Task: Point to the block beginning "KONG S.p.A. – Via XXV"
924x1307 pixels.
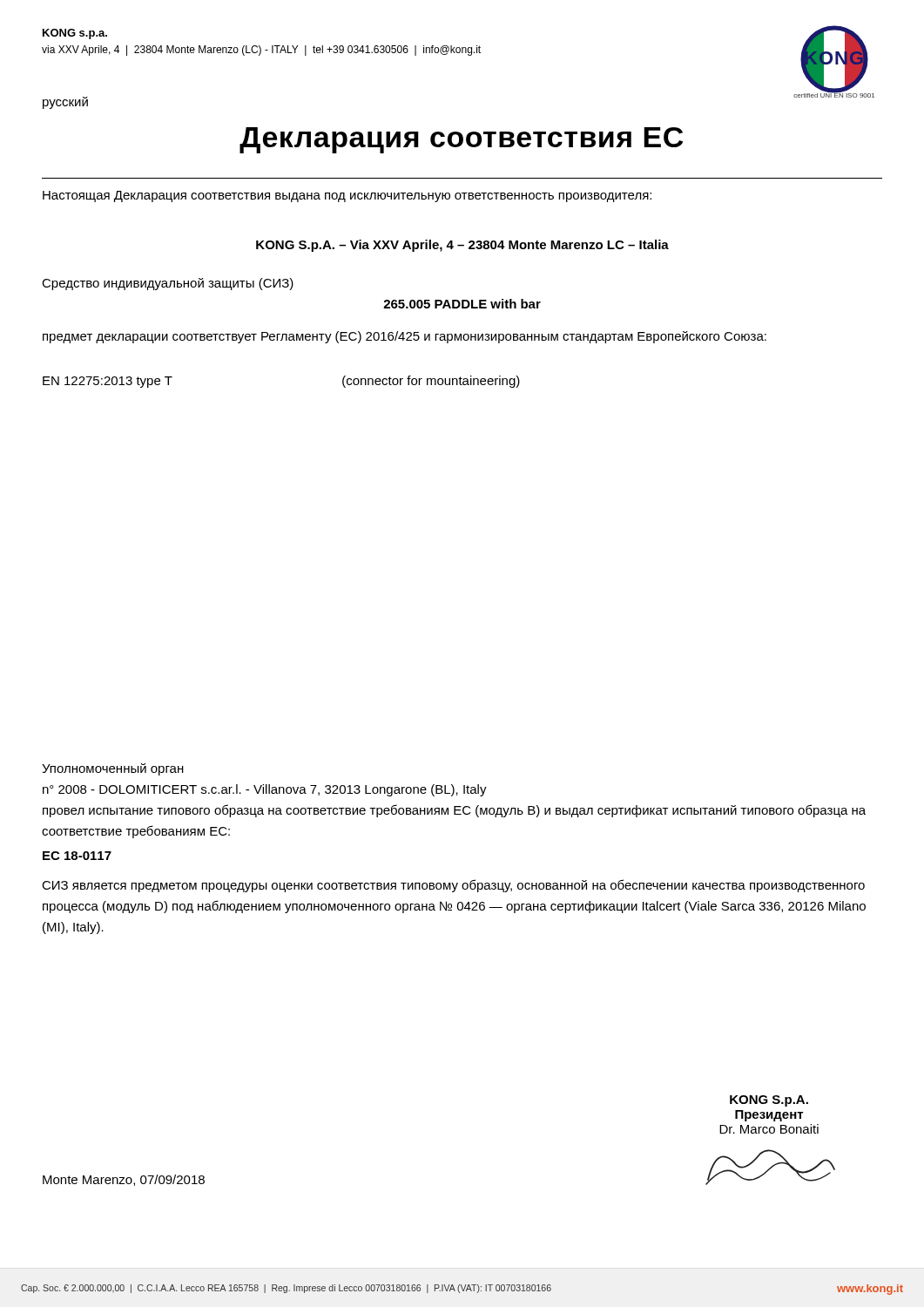Action: pyautogui.click(x=462, y=244)
